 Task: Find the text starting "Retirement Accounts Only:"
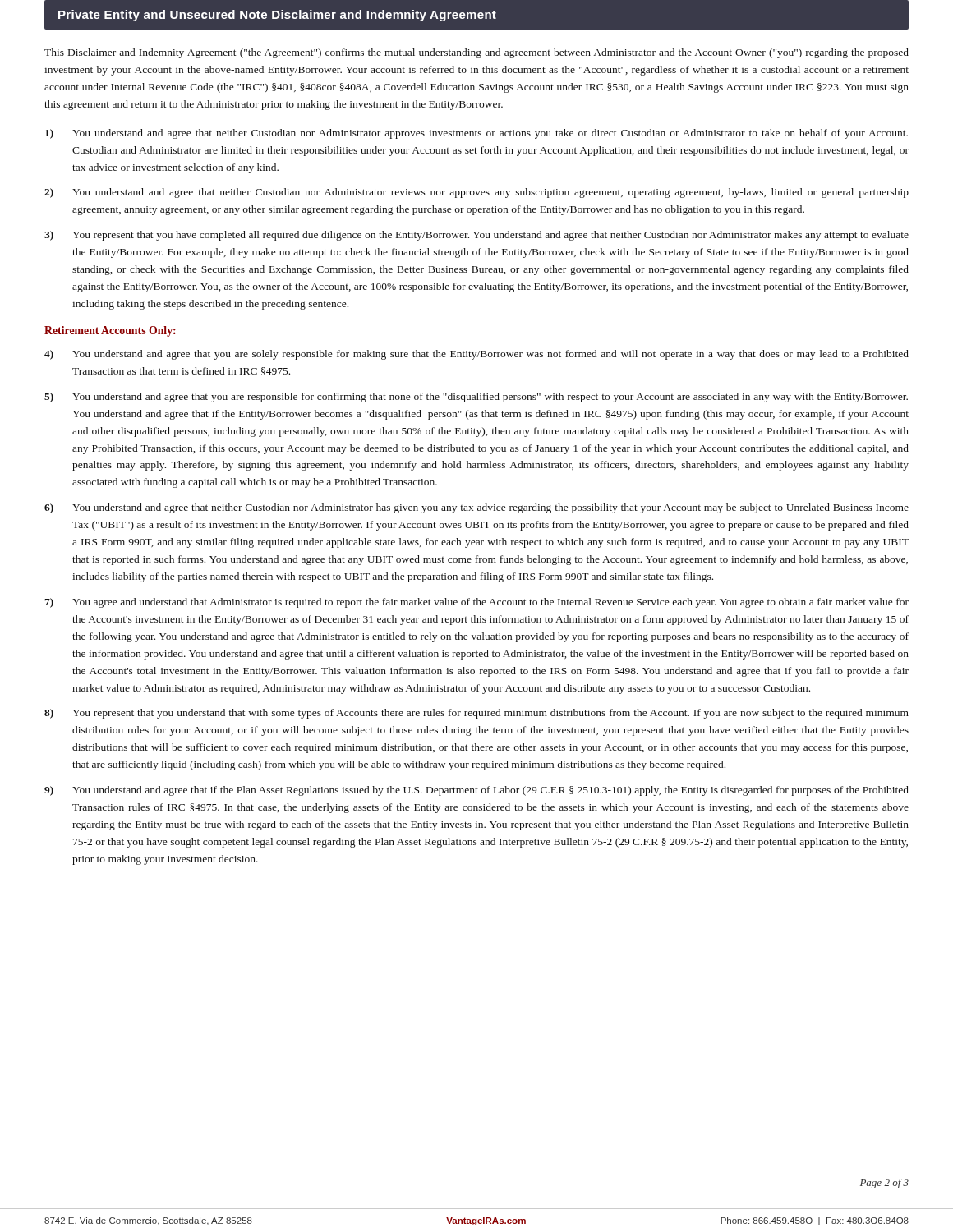pos(110,331)
